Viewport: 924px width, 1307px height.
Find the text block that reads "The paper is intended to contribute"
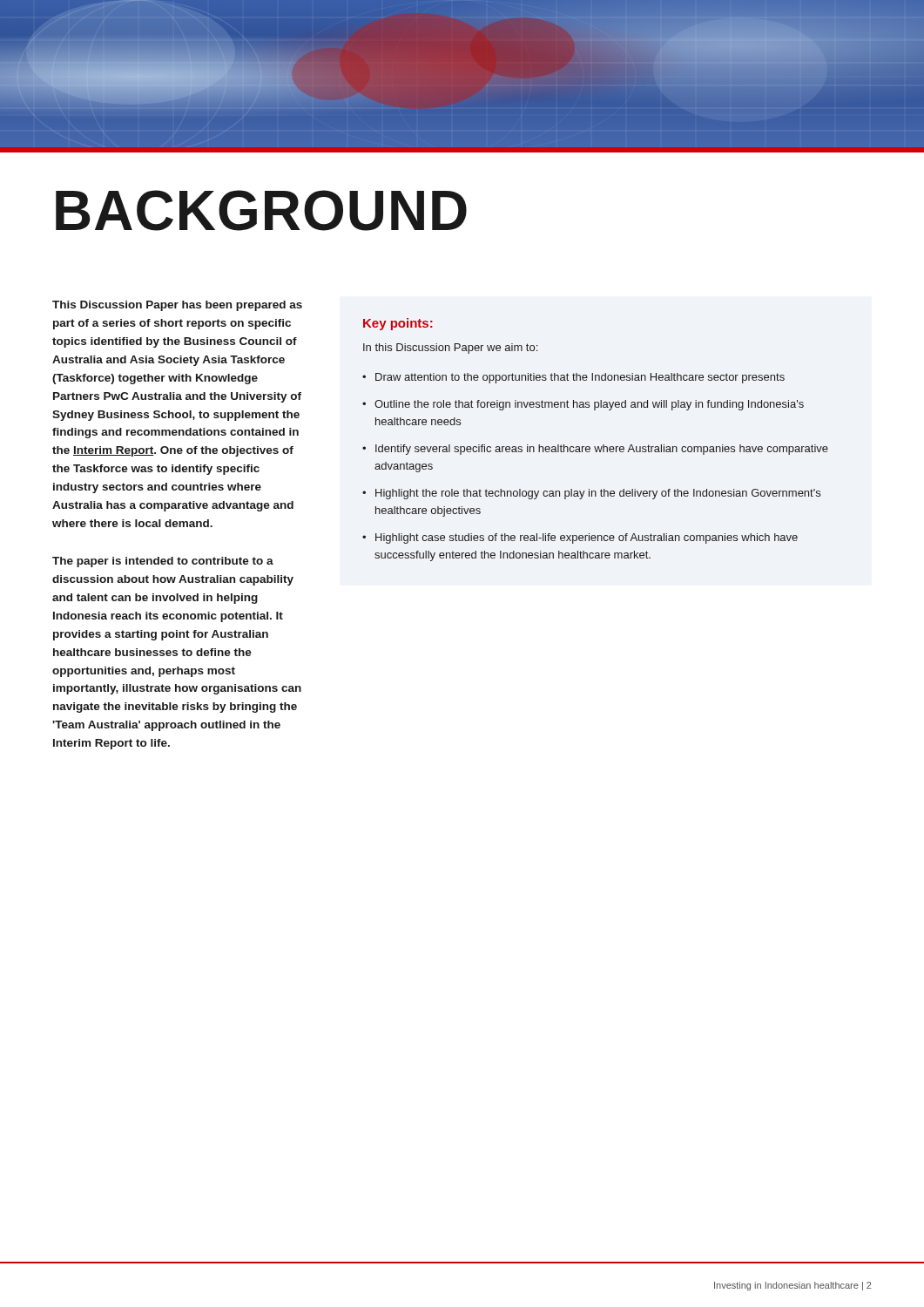pos(179,653)
